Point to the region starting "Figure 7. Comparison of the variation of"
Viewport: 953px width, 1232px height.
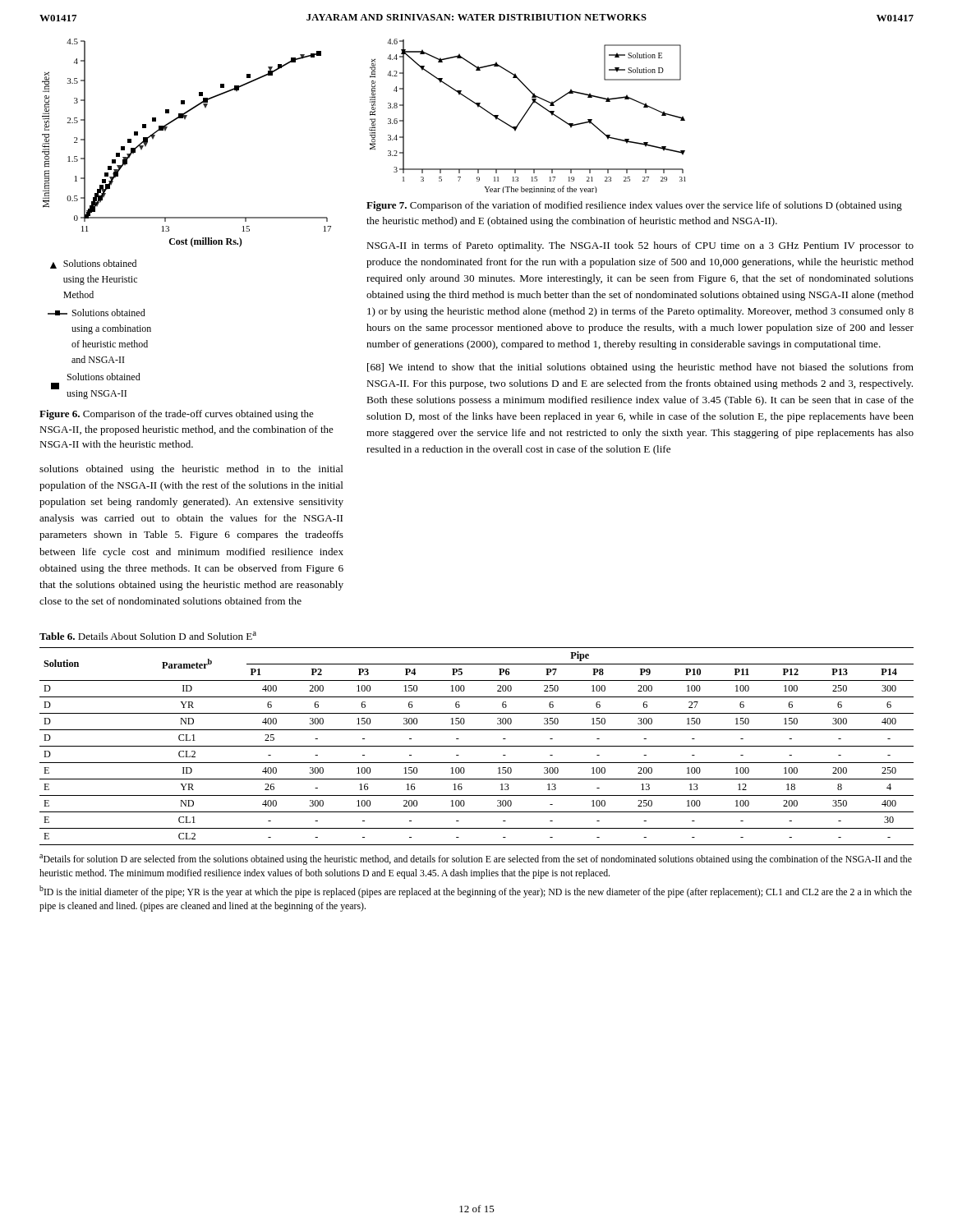tap(634, 213)
